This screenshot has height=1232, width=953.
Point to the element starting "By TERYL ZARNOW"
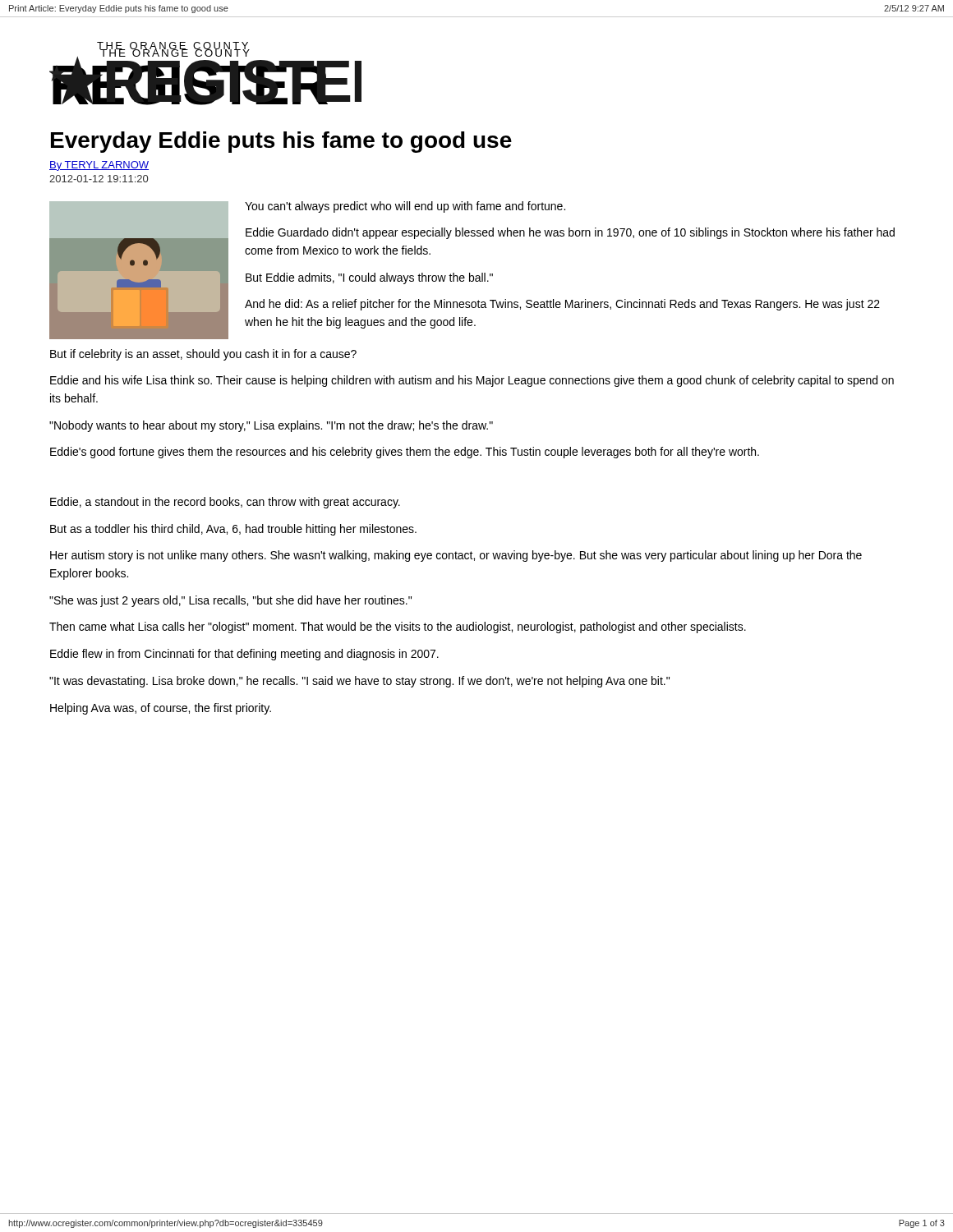(x=99, y=164)
